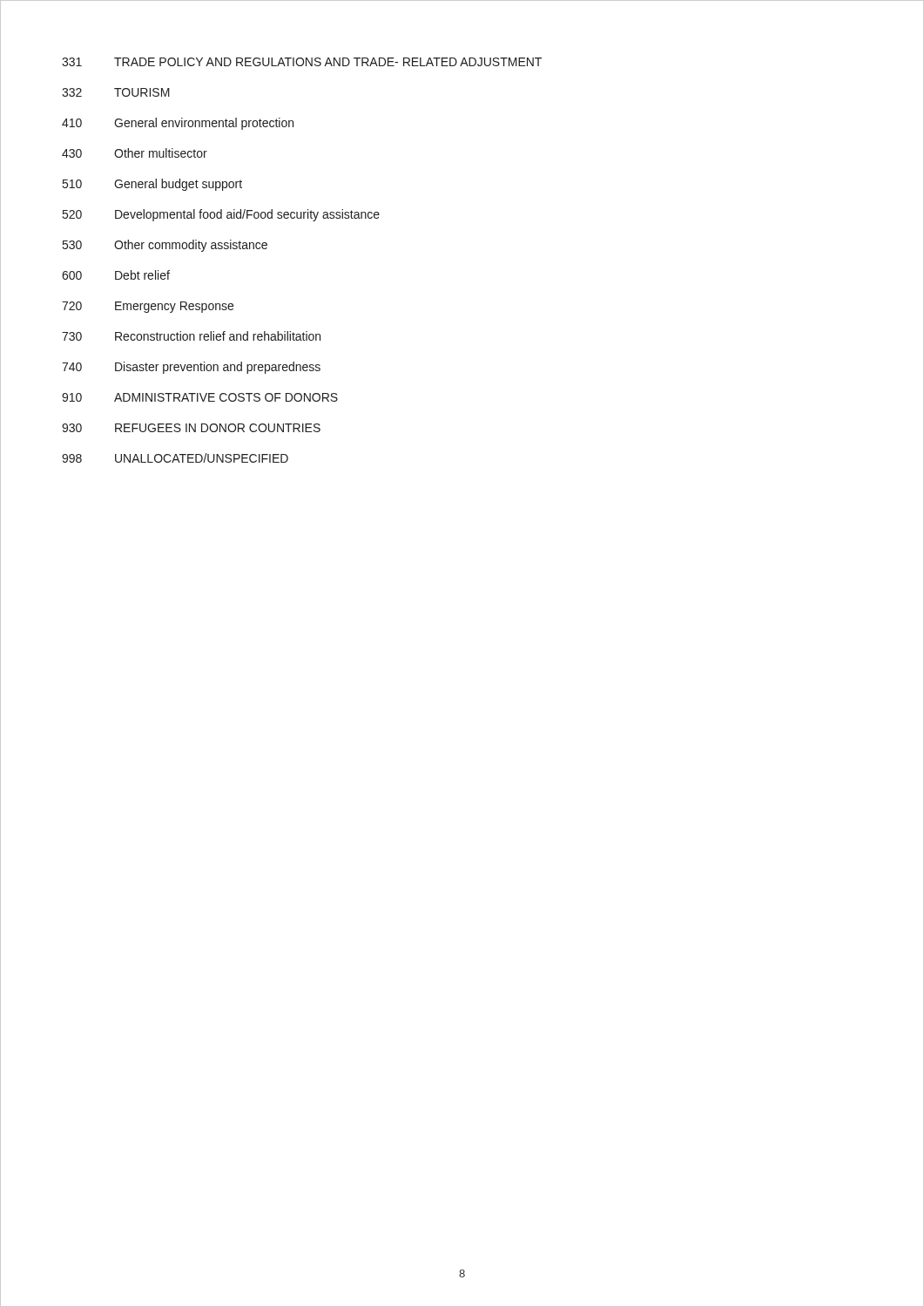Find the block on this page that starts "910 ADMINISTRATIVE COSTS OF"

pos(200,398)
